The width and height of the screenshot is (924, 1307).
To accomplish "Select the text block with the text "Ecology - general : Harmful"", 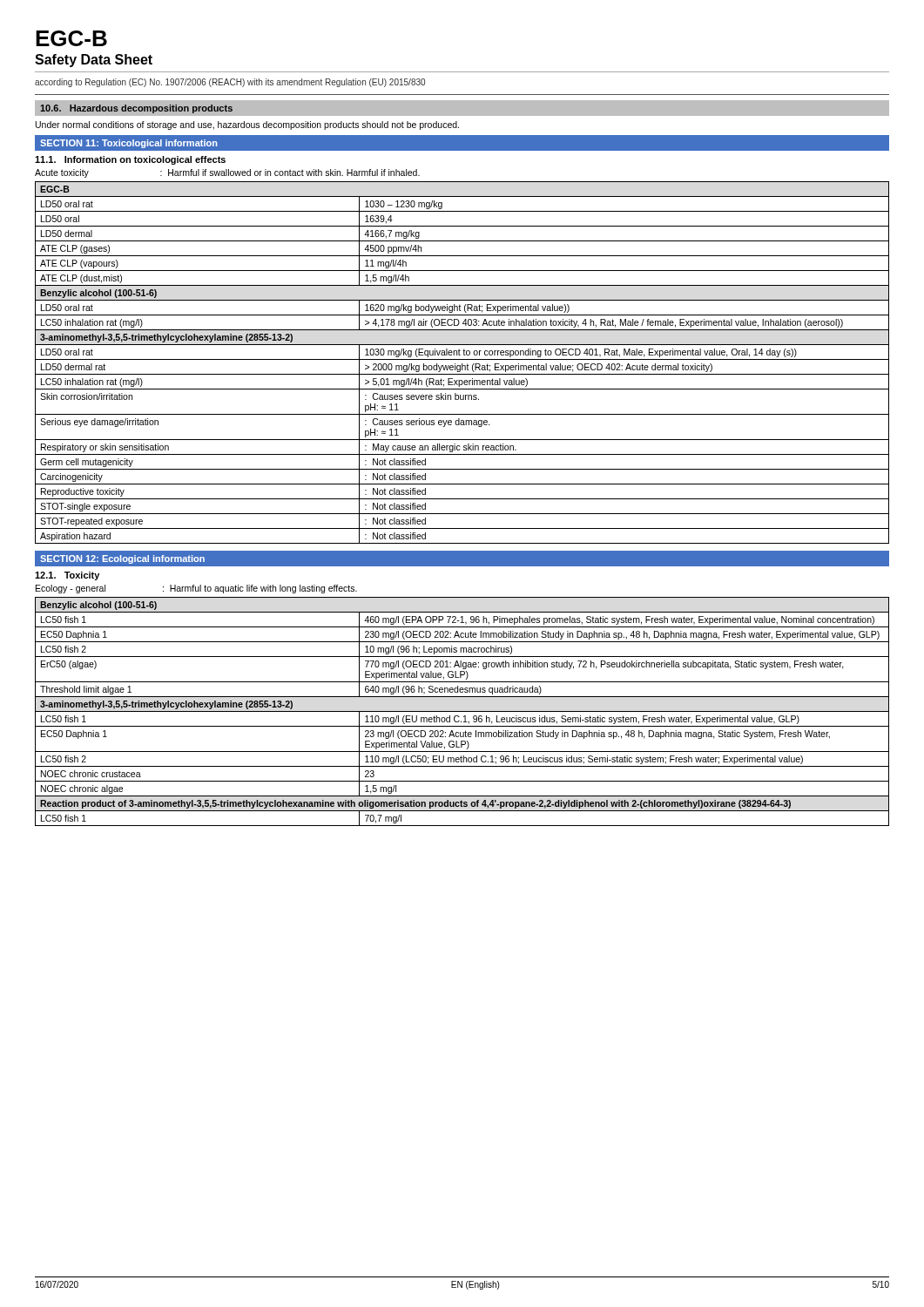I will 196,588.
